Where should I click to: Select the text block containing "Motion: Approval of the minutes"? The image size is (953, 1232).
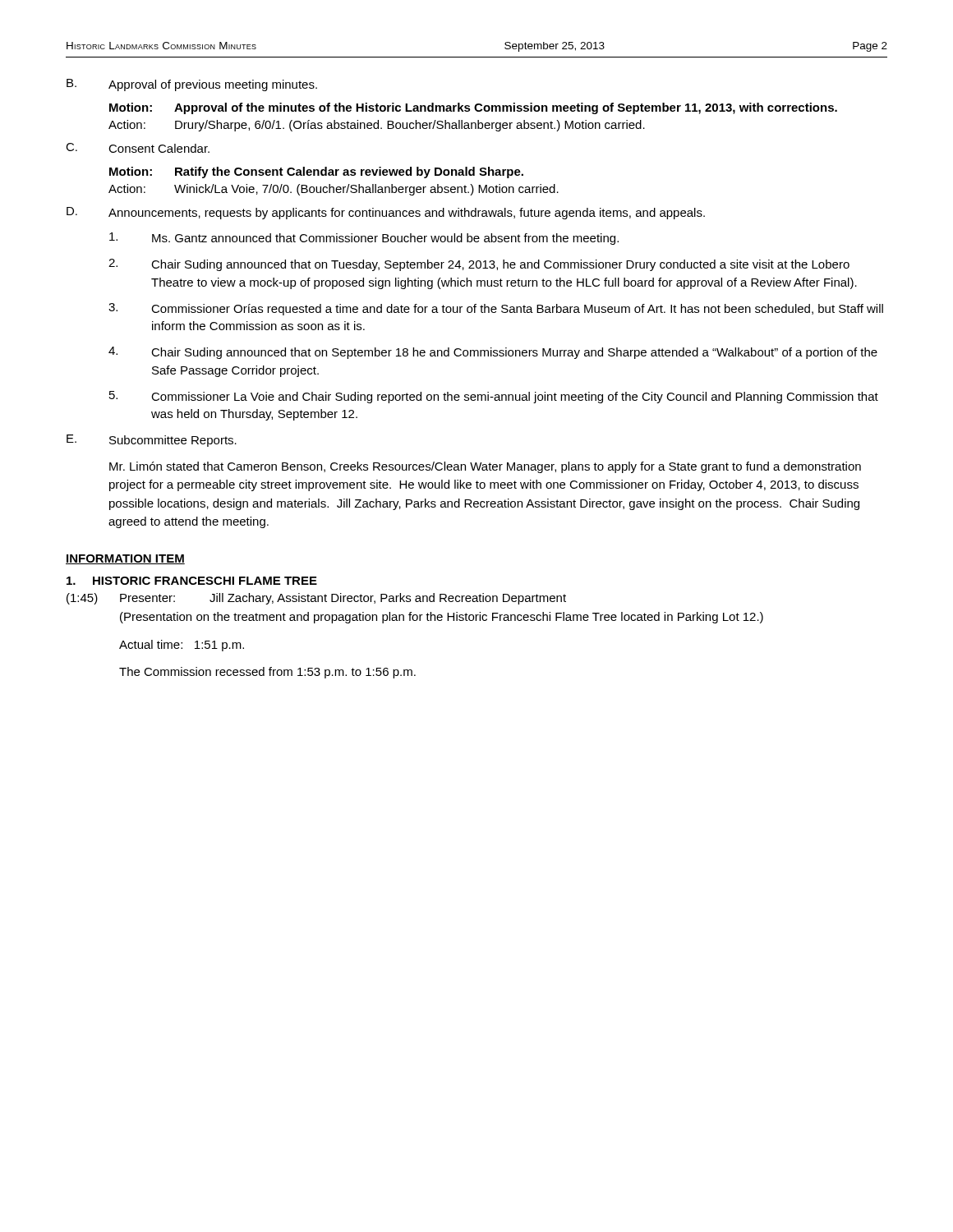click(498, 116)
